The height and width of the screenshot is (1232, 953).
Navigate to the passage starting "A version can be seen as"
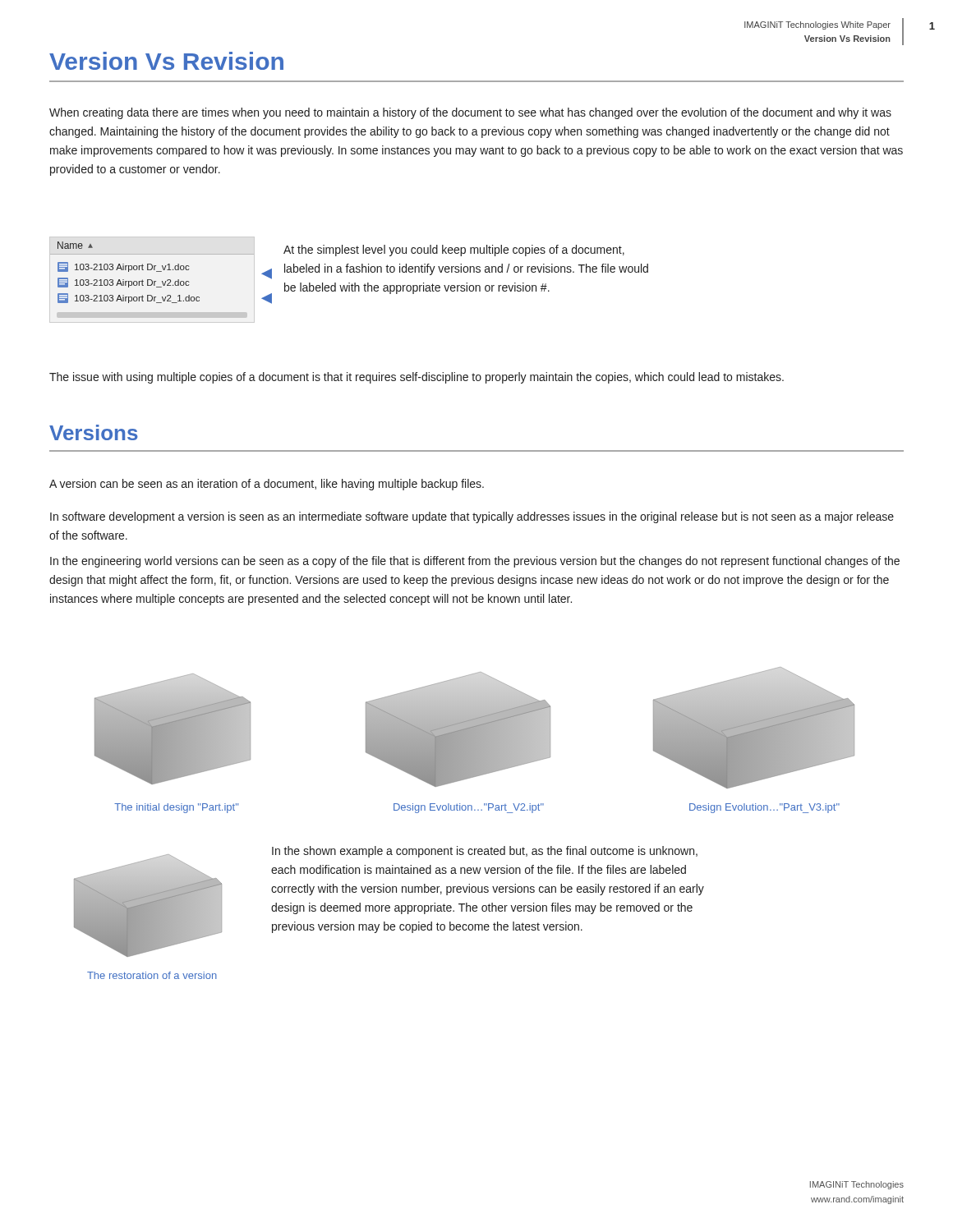tap(267, 484)
